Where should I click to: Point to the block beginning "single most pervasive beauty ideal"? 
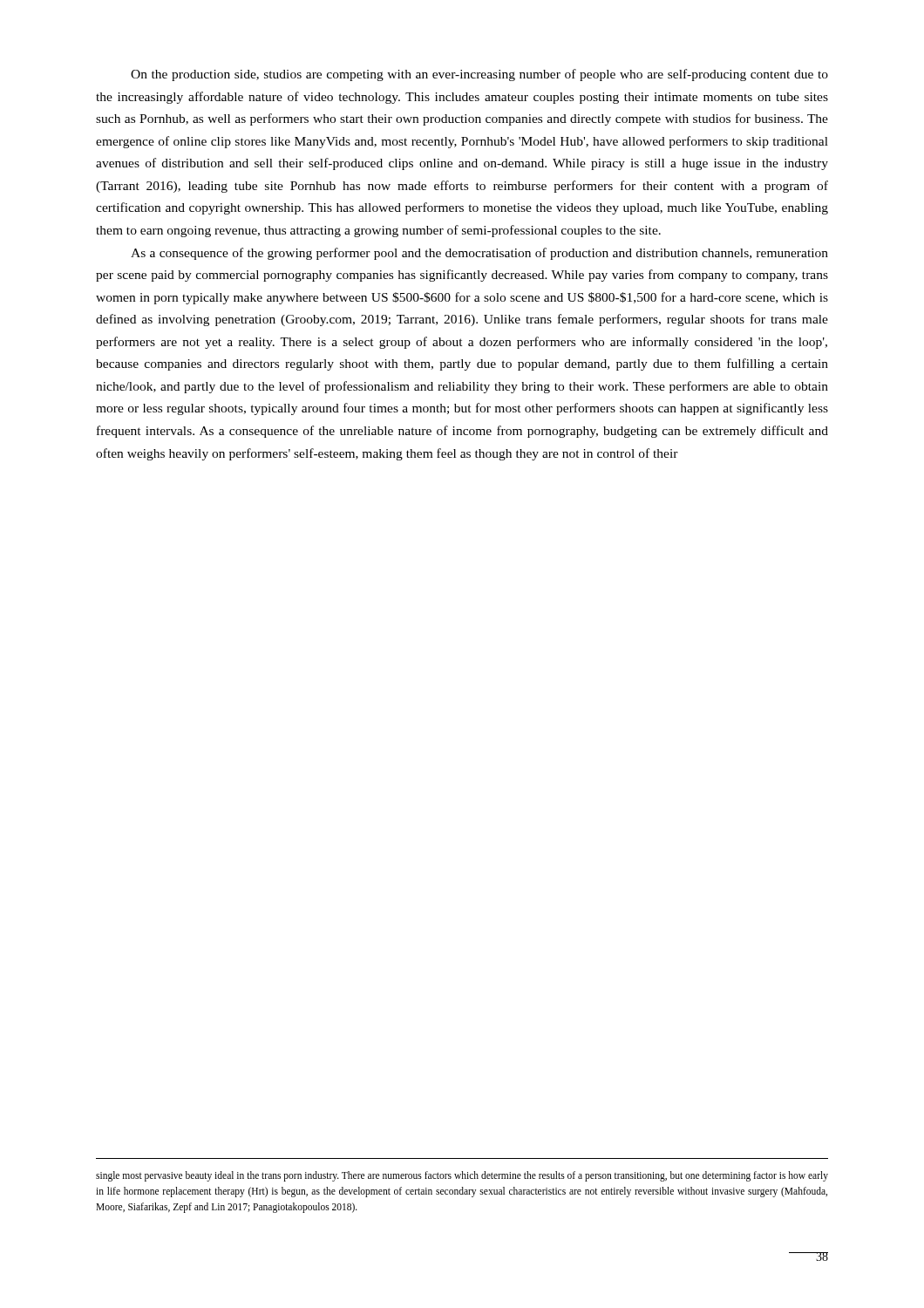pyautogui.click(x=462, y=1192)
